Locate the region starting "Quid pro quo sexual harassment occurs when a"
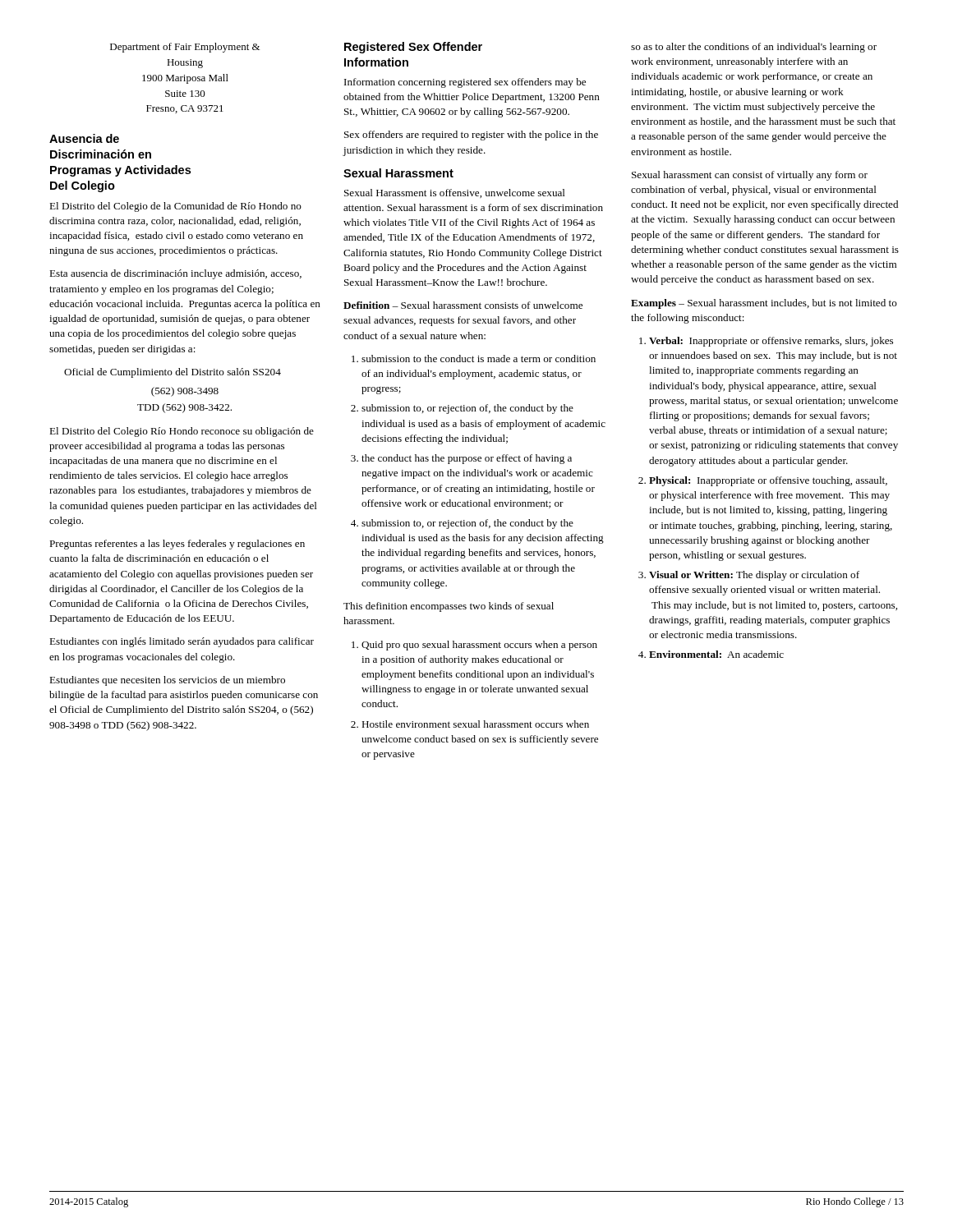 [479, 674]
